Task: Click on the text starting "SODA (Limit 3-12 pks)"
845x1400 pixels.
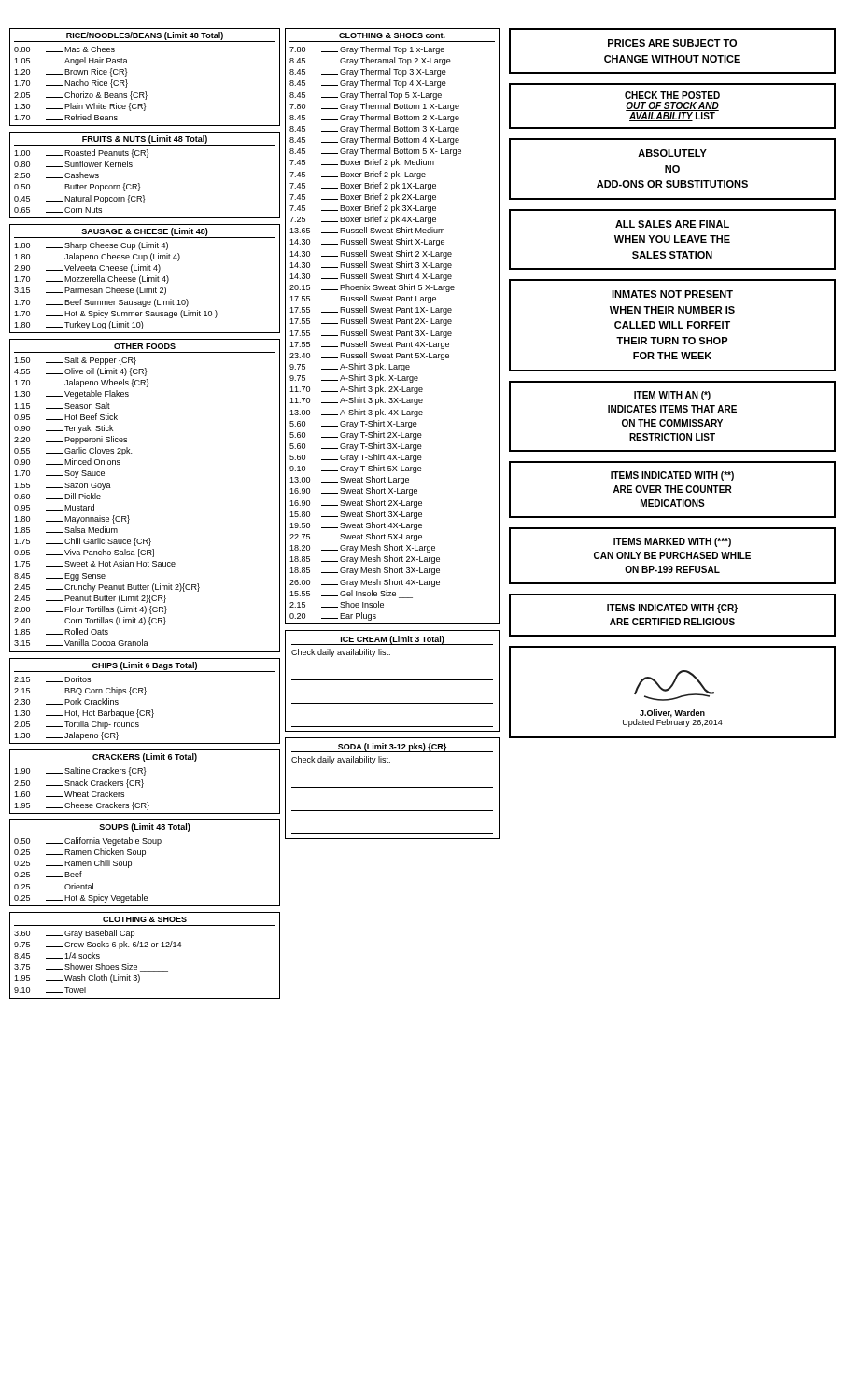Action: (x=392, y=788)
